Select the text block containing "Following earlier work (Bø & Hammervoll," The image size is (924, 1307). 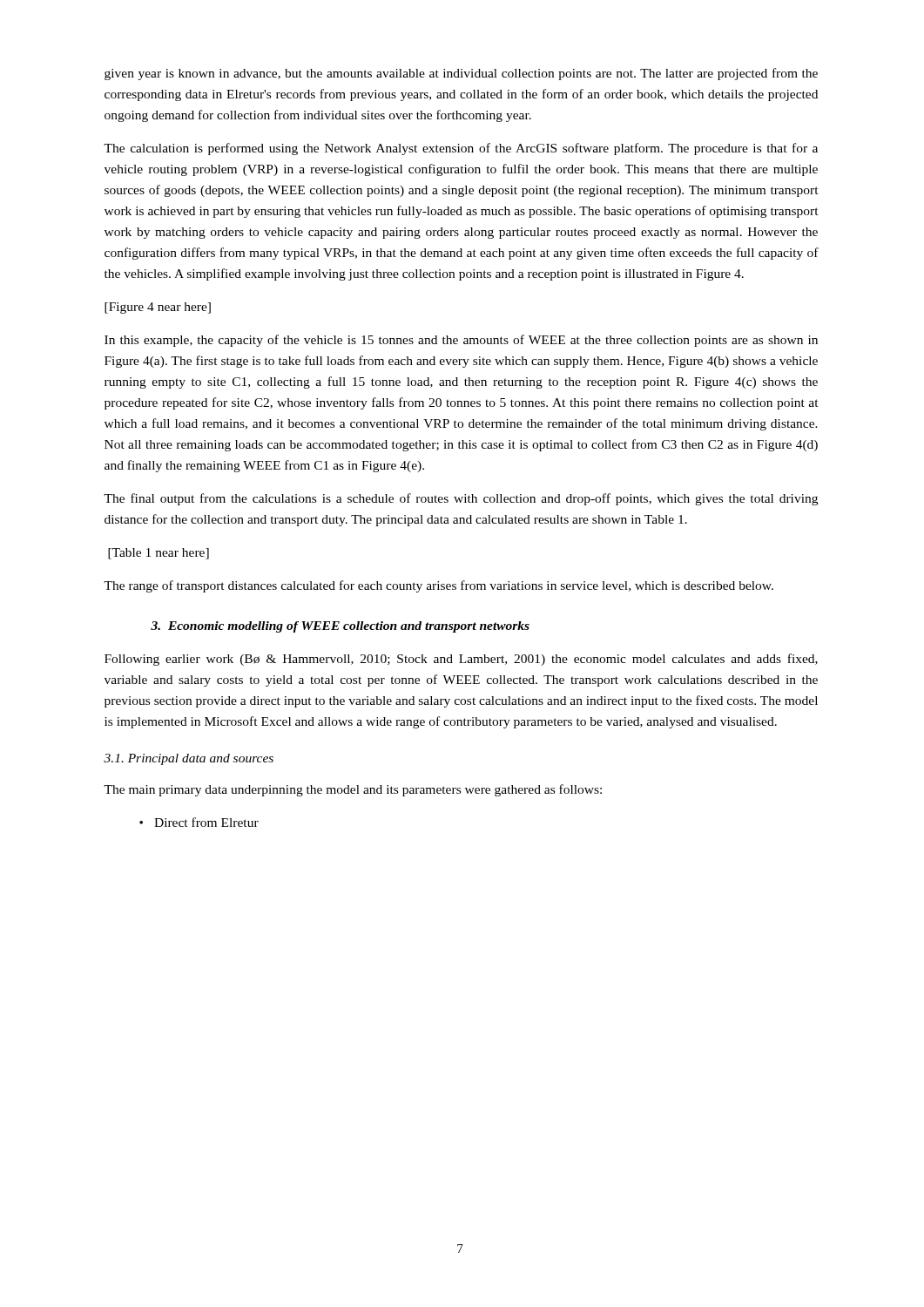[x=461, y=690]
